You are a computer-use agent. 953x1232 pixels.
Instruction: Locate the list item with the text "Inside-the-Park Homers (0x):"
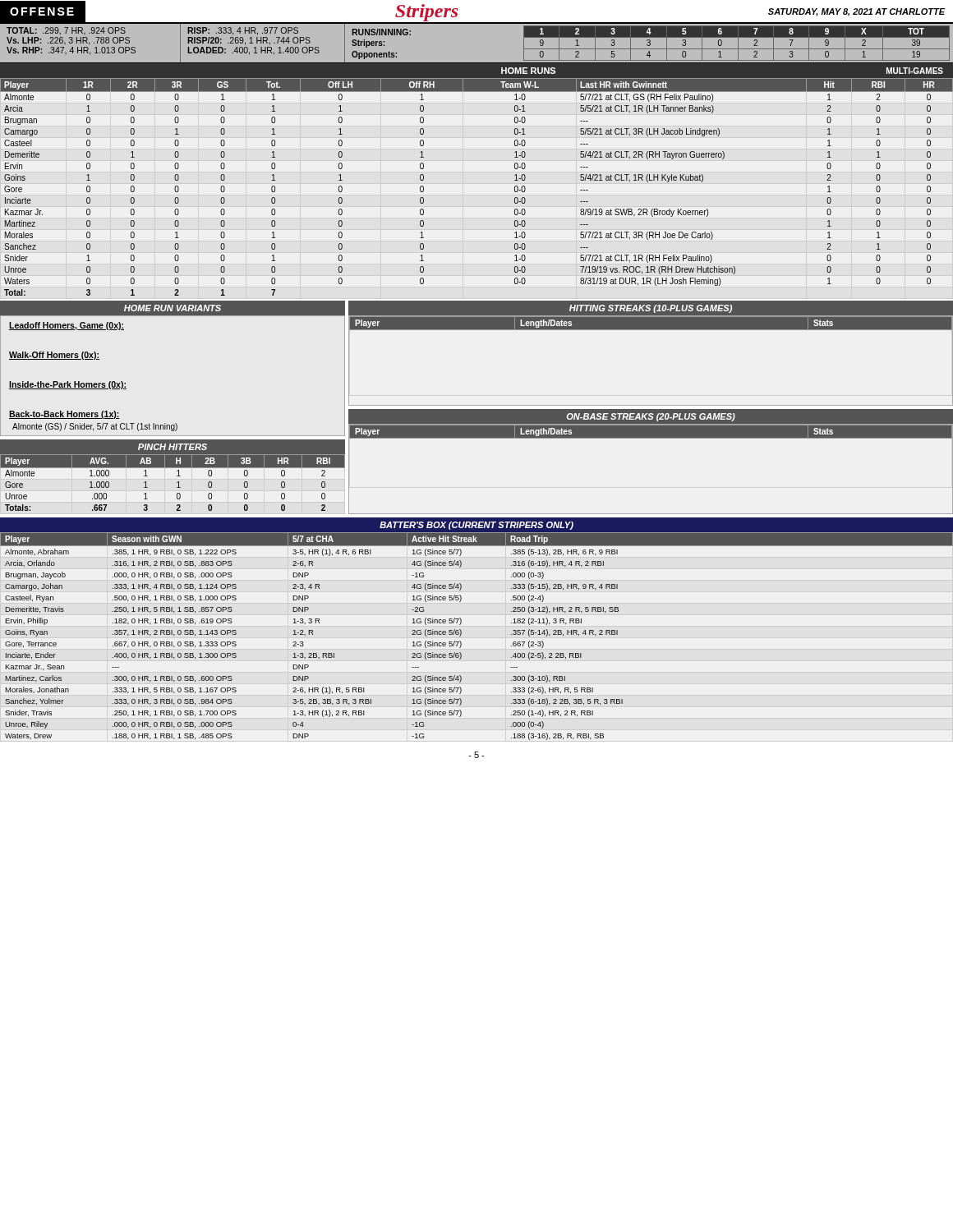tap(68, 384)
